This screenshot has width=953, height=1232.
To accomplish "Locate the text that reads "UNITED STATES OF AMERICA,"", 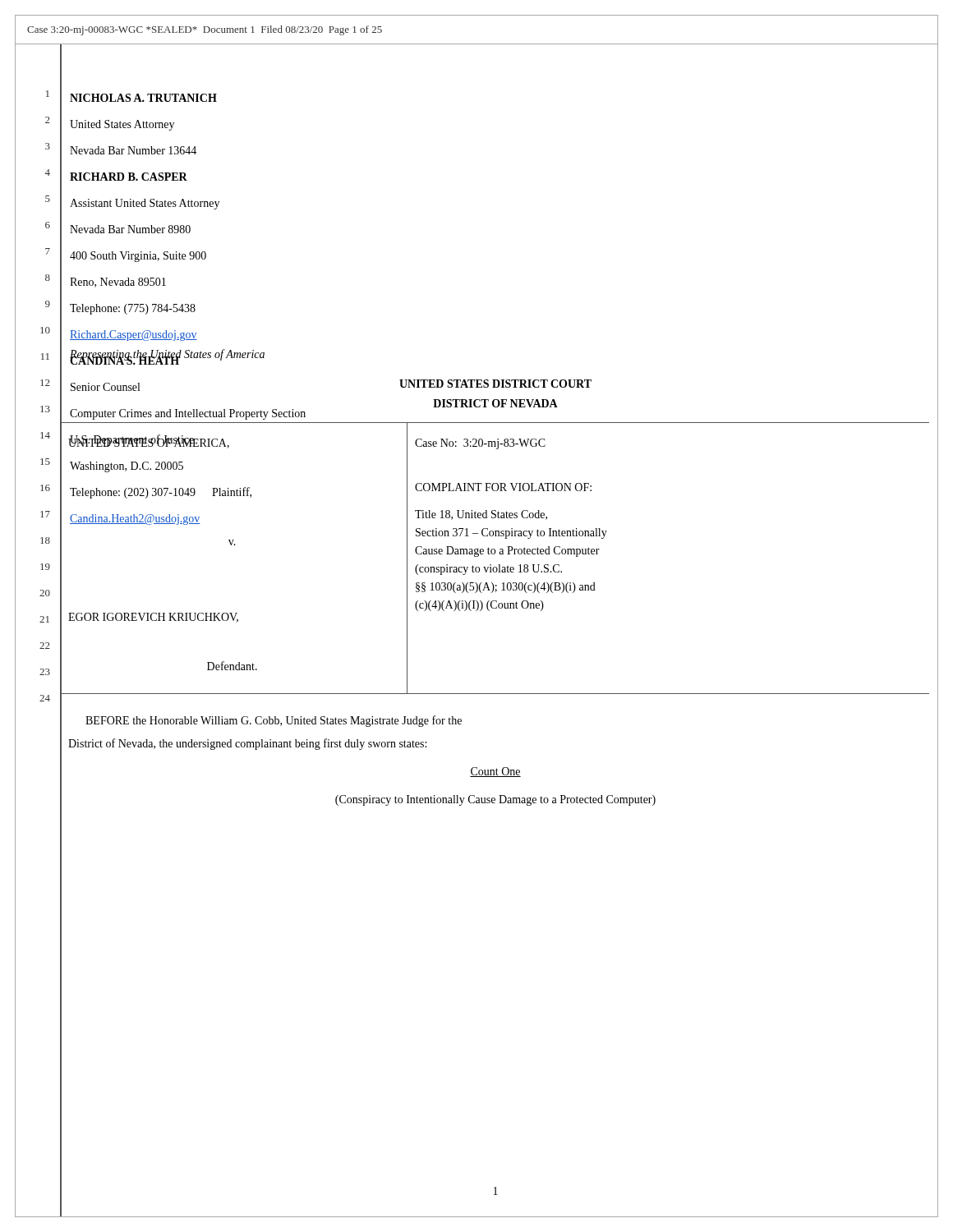I will pos(149,443).
